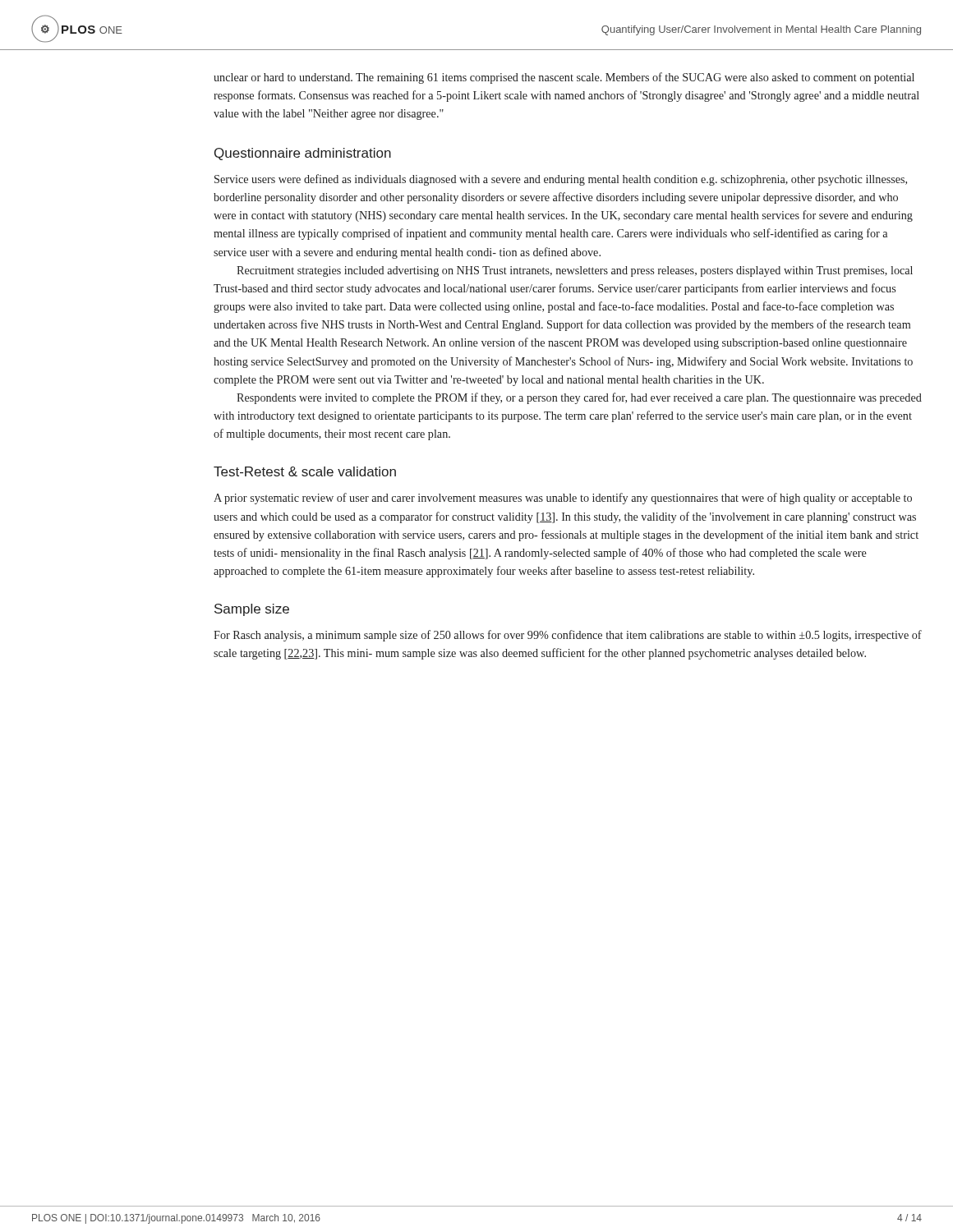Point to the block beginning "A prior systematic"
Screen dimensions: 1232x953
coord(568,535)
